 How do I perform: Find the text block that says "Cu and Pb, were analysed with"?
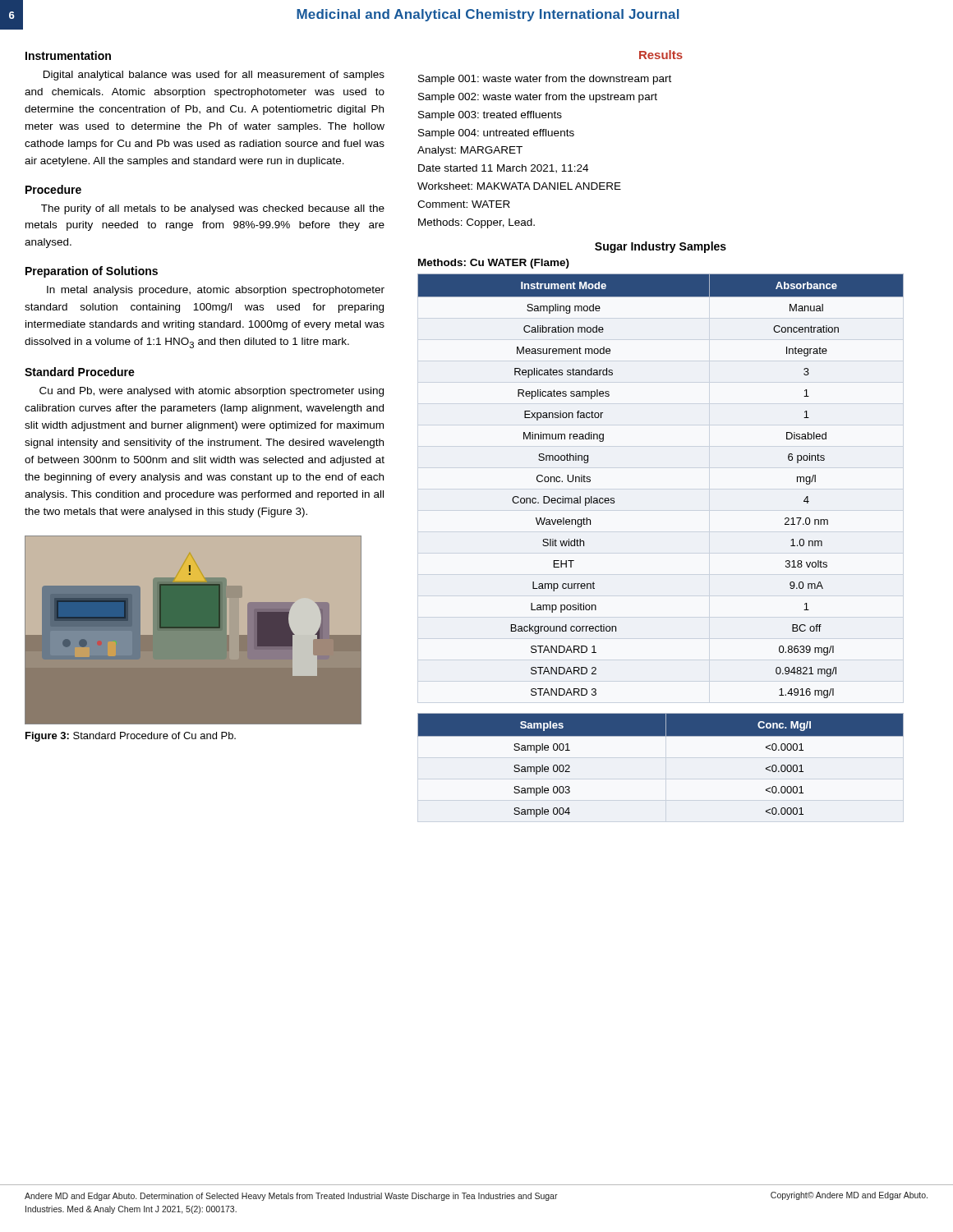tap(205, 451)
